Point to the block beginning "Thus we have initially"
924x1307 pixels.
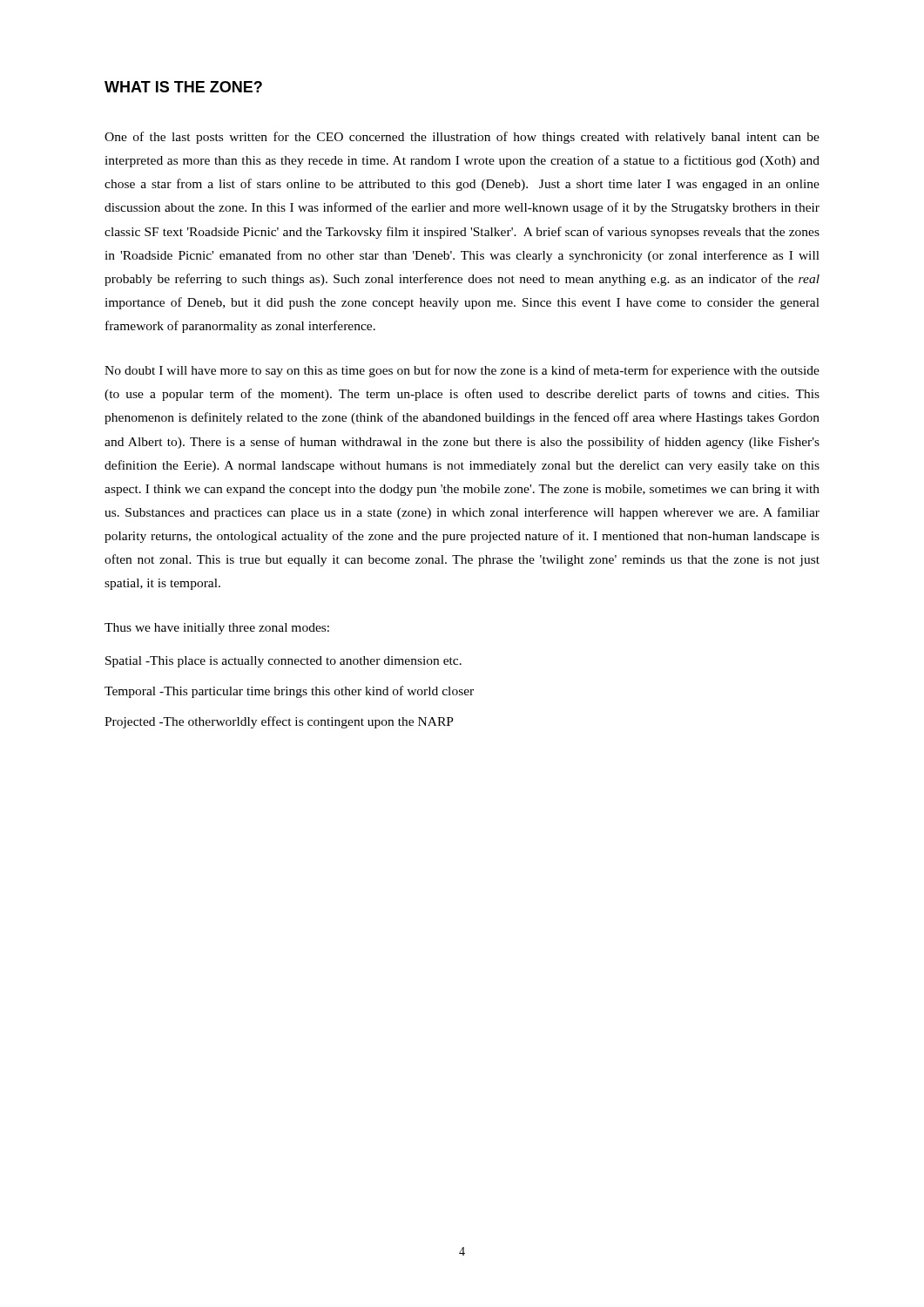[217, 627]
